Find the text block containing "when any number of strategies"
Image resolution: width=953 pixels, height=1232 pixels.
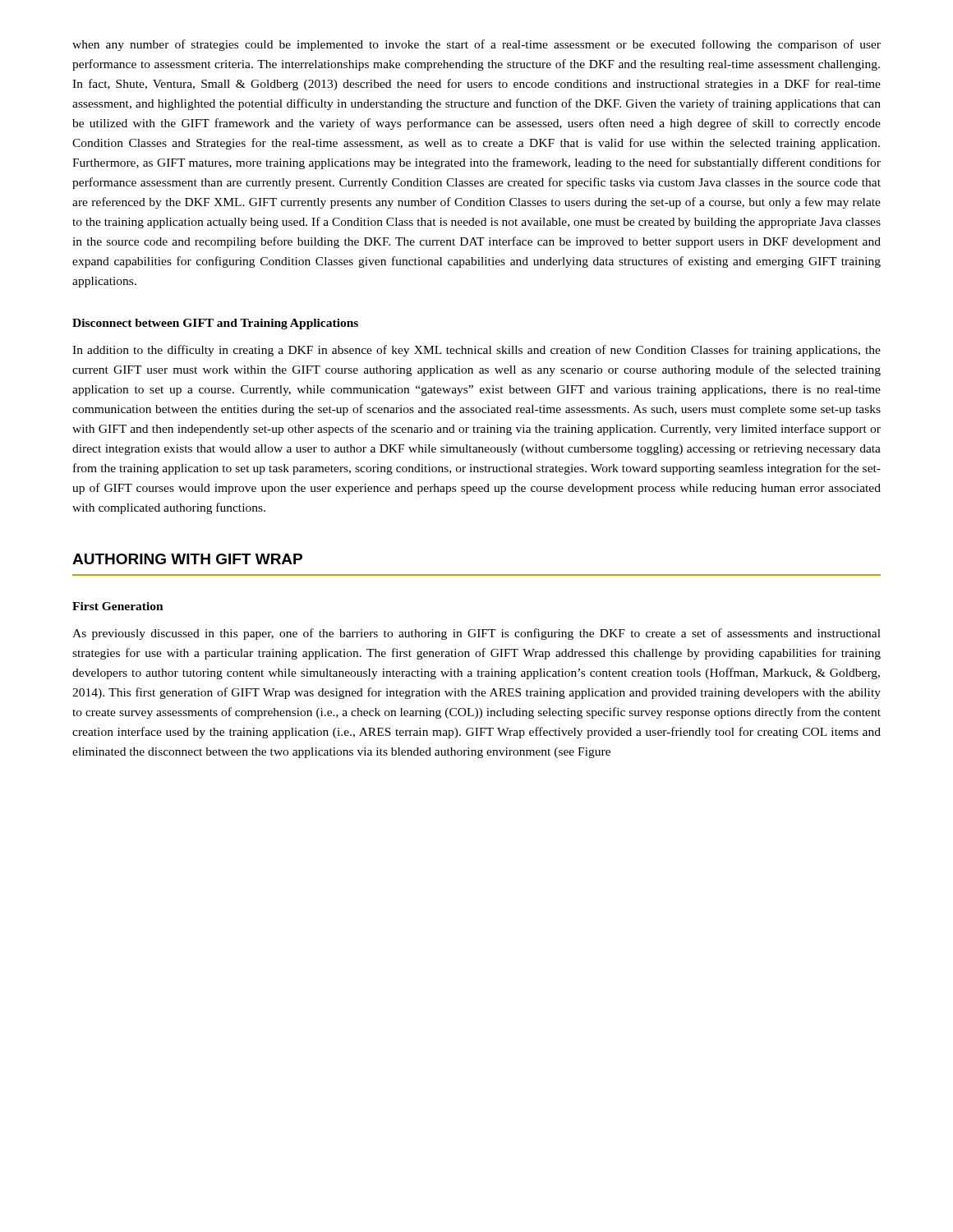[x=476, y=162]
